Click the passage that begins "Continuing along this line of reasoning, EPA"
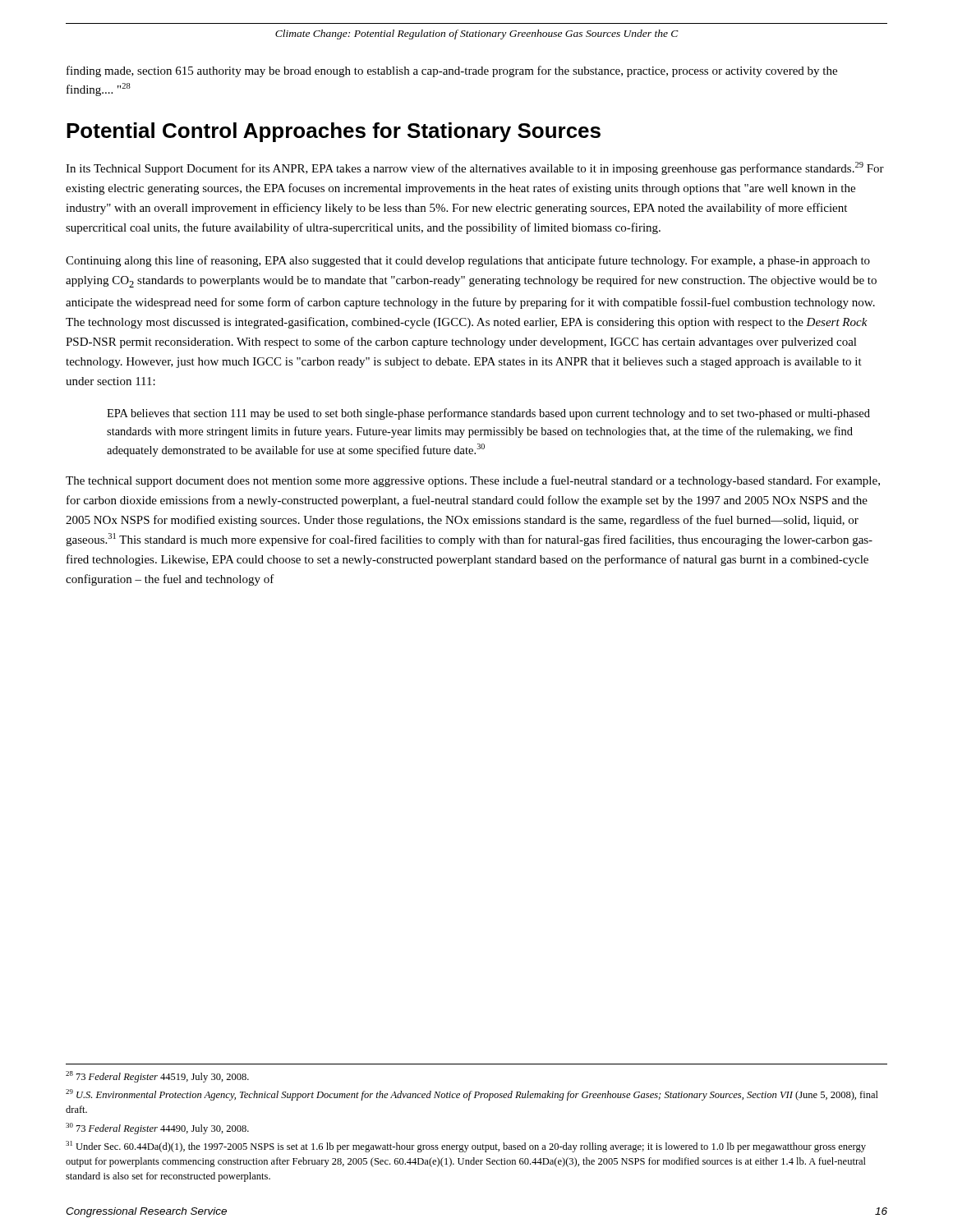Screen dimensions: 1232x953 (x=471, y=321)
